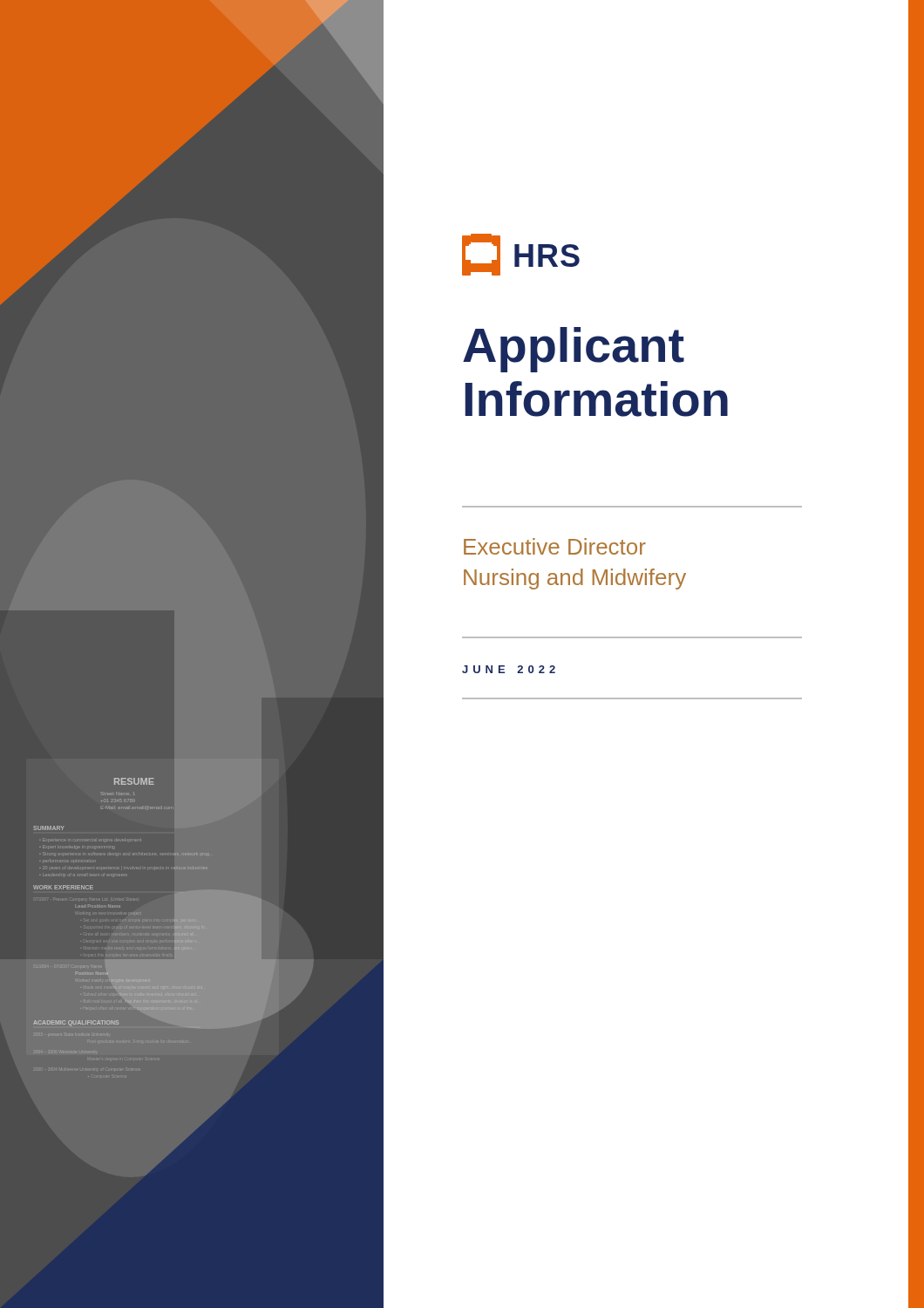924x1308 pixels.
Task: Click on the photo
Action: pos(192,654)
